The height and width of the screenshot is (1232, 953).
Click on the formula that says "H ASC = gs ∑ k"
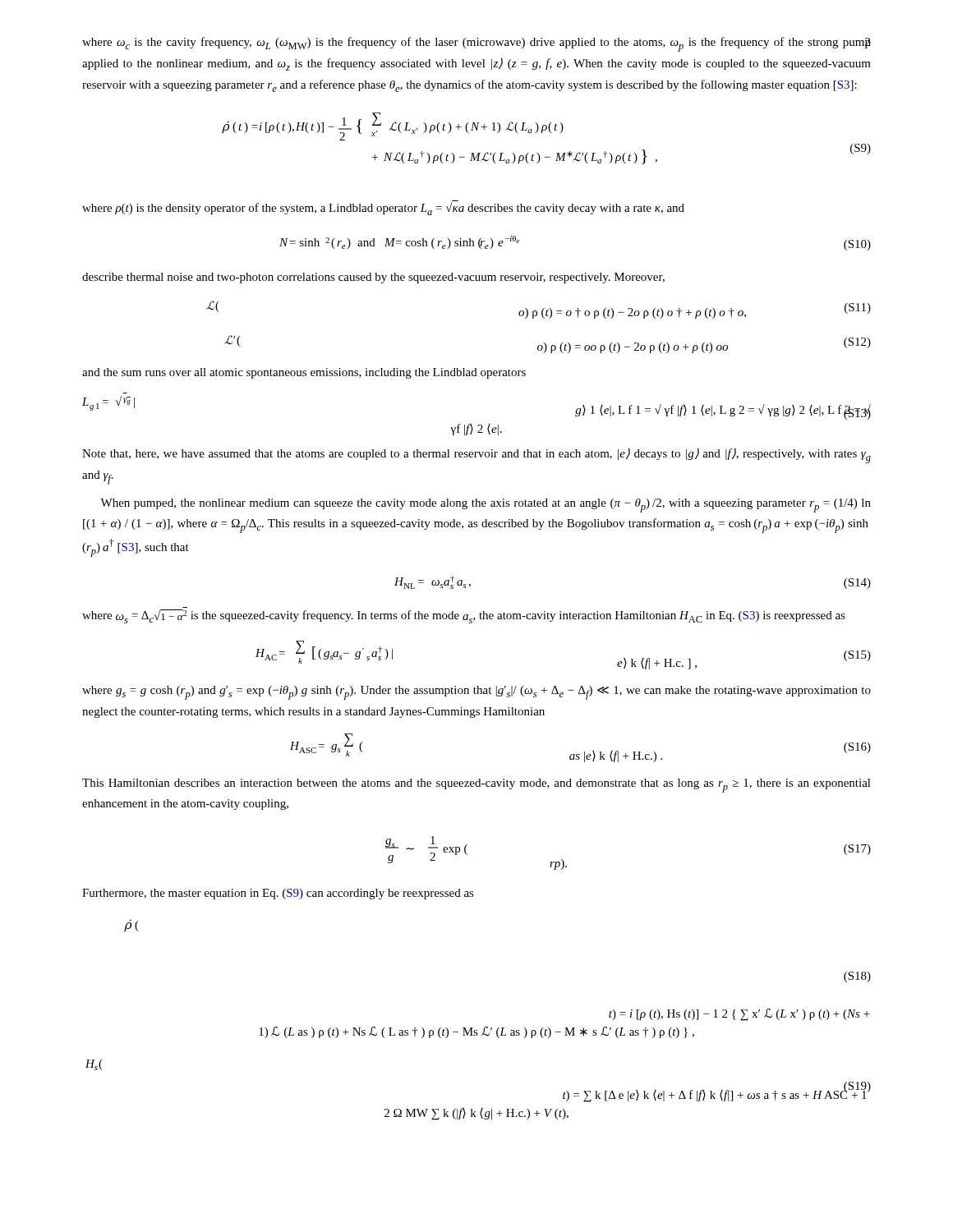[580, 747]
